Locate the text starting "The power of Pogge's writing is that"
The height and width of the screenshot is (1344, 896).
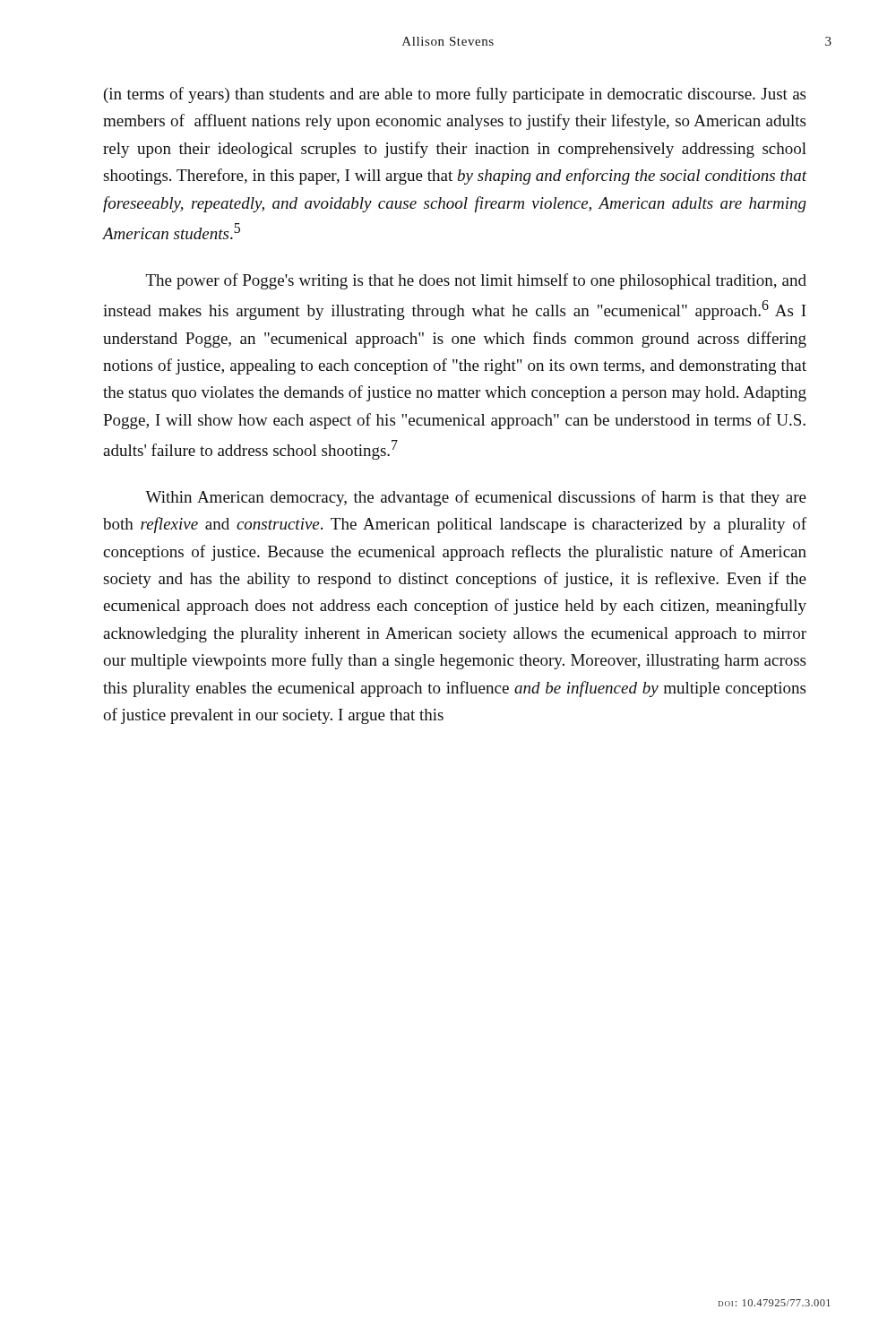(455, 366)
